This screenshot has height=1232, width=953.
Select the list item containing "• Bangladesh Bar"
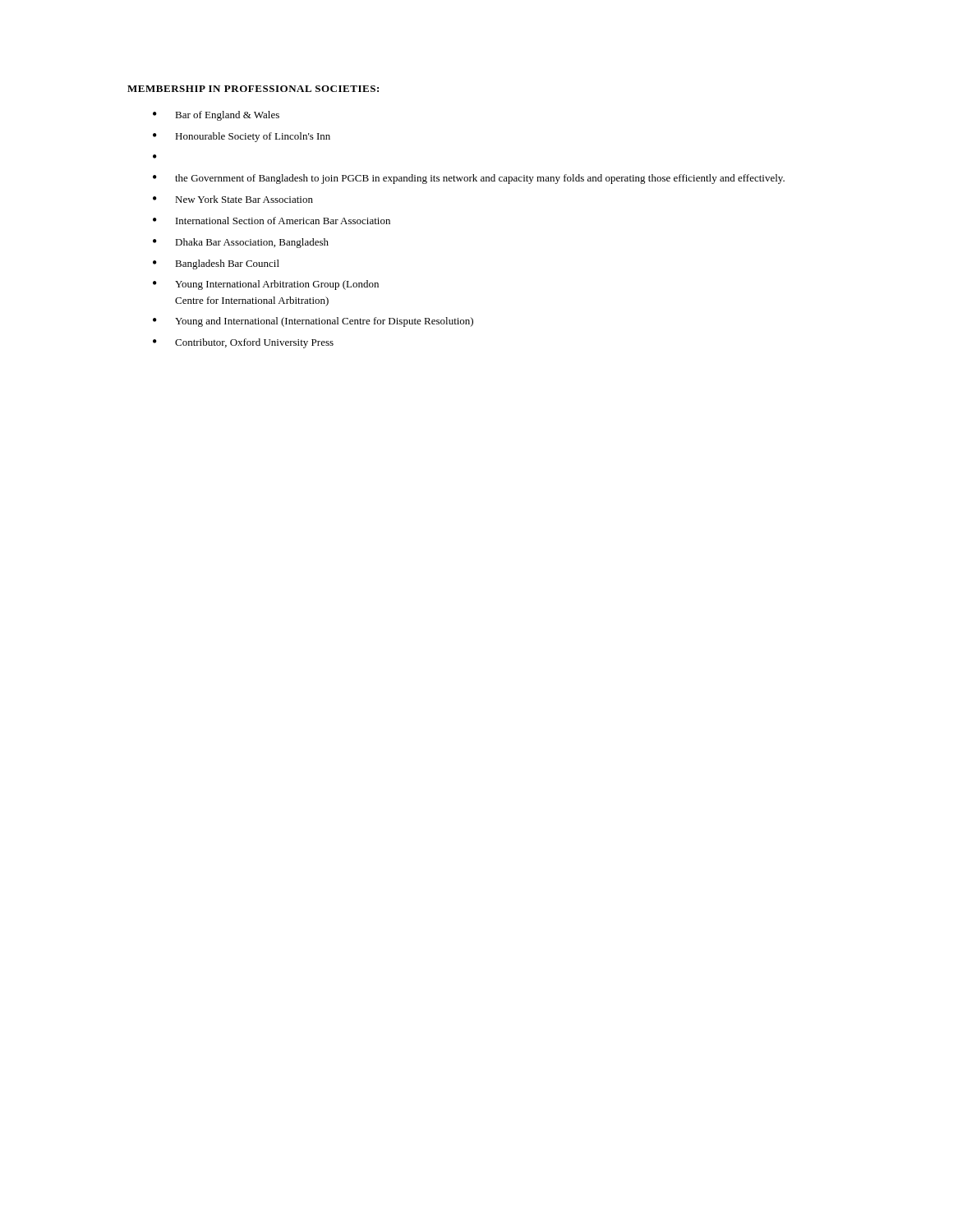click(x=216, y=264)
